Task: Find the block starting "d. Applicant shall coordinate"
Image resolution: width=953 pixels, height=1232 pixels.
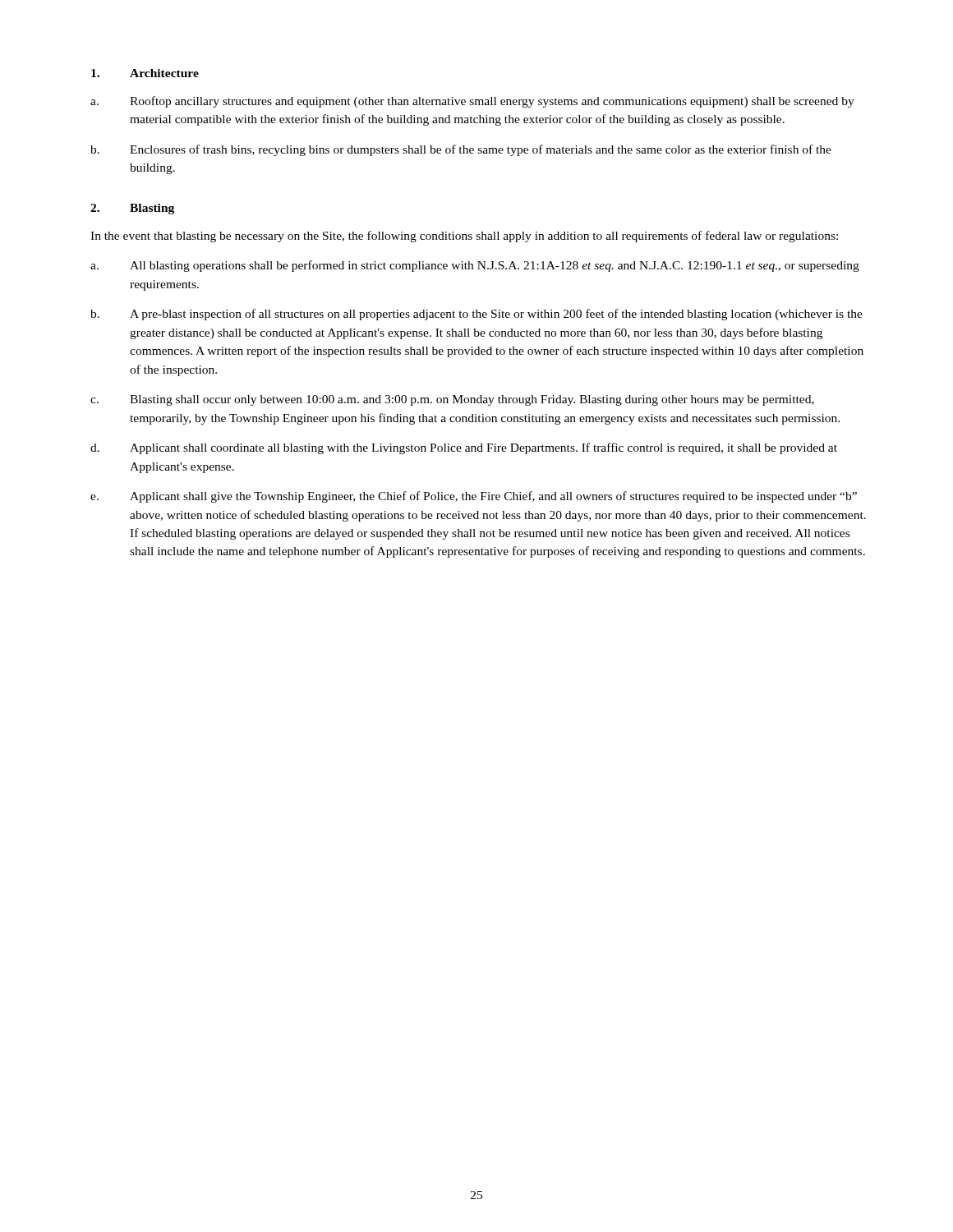Action: pos(481,457)
